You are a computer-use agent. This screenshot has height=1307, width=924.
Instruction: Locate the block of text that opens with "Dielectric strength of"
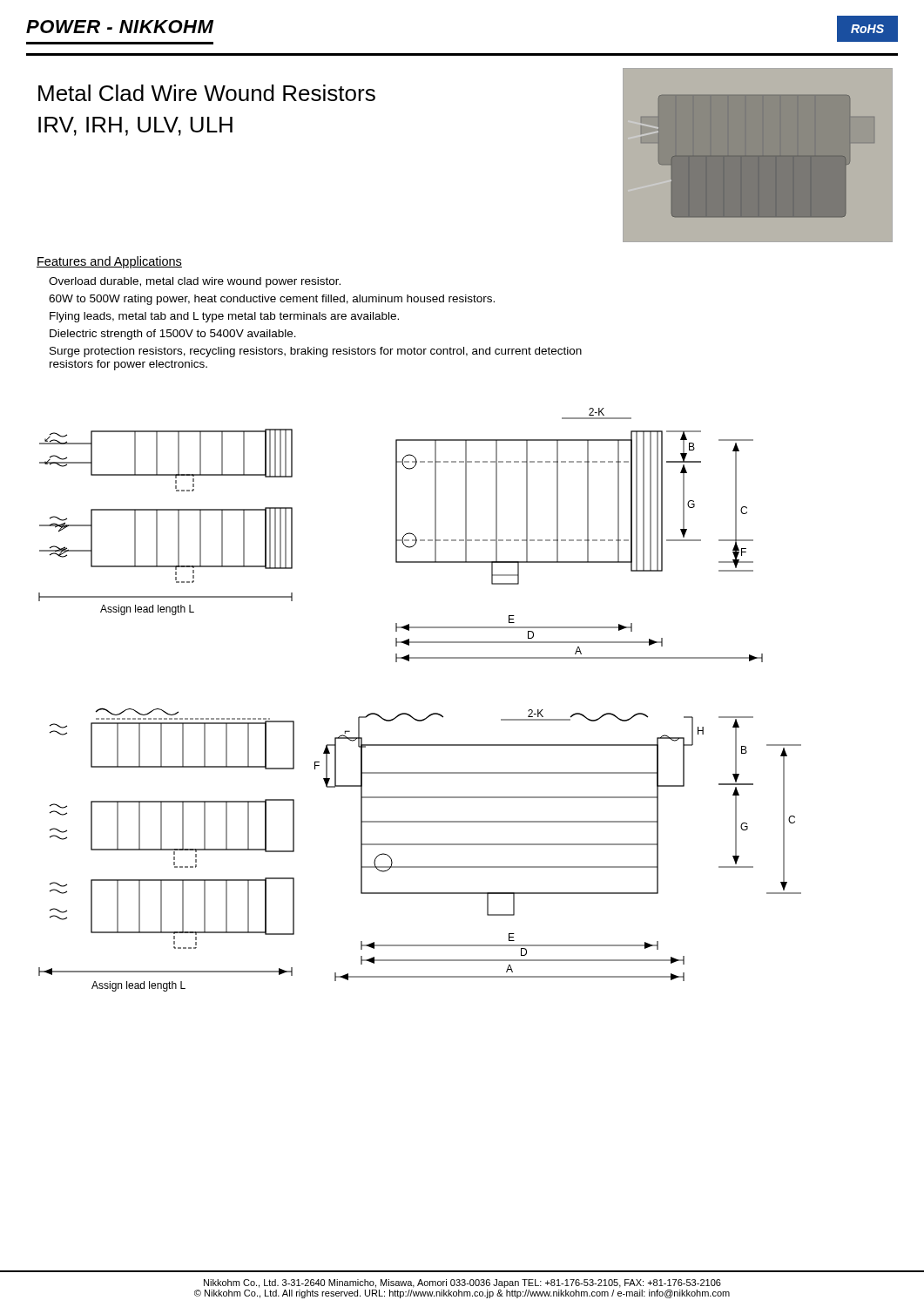[173, 333]
